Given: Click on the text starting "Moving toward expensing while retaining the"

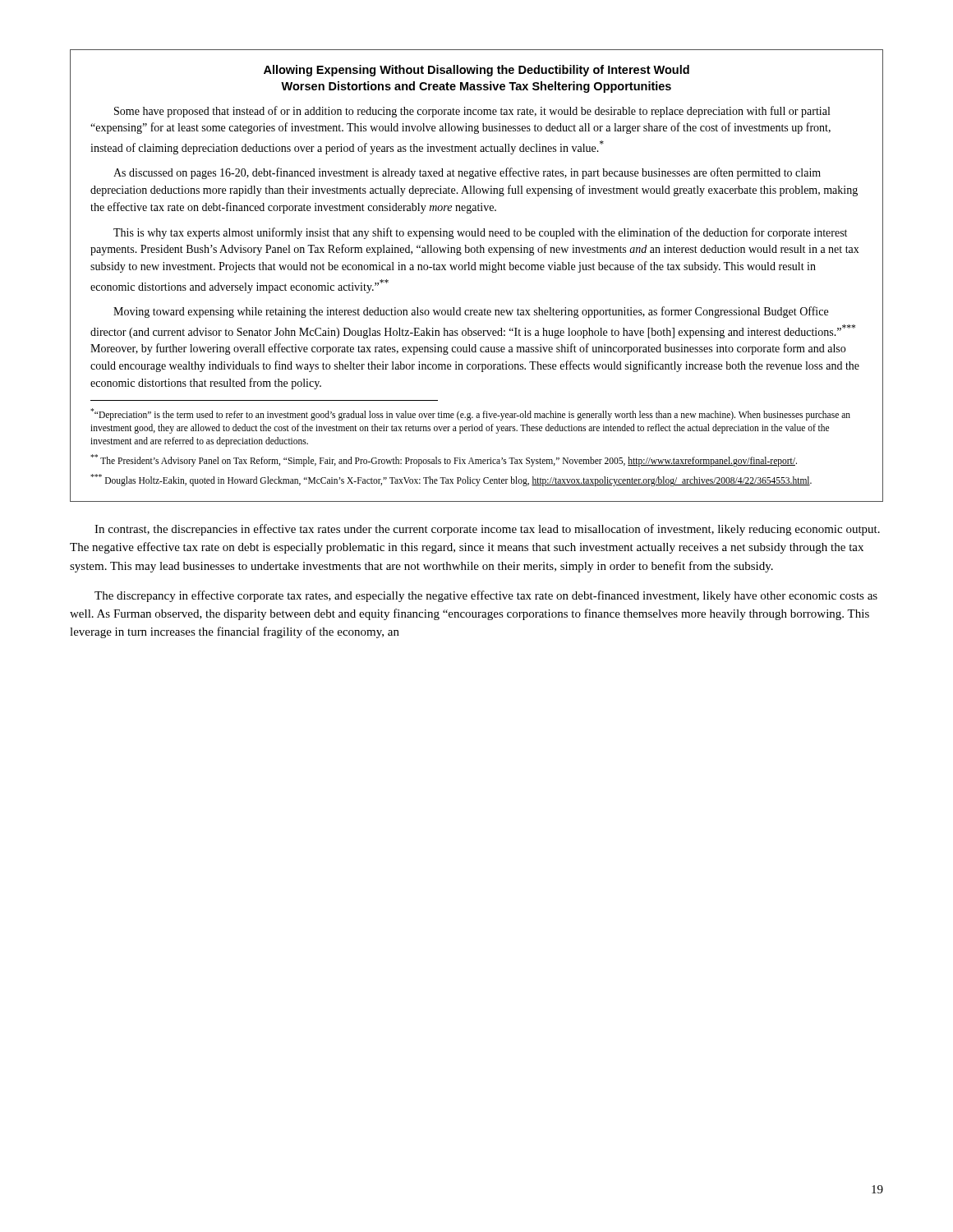Looking at the screenshot, I should pyautogui.click(x=475, y=347).
